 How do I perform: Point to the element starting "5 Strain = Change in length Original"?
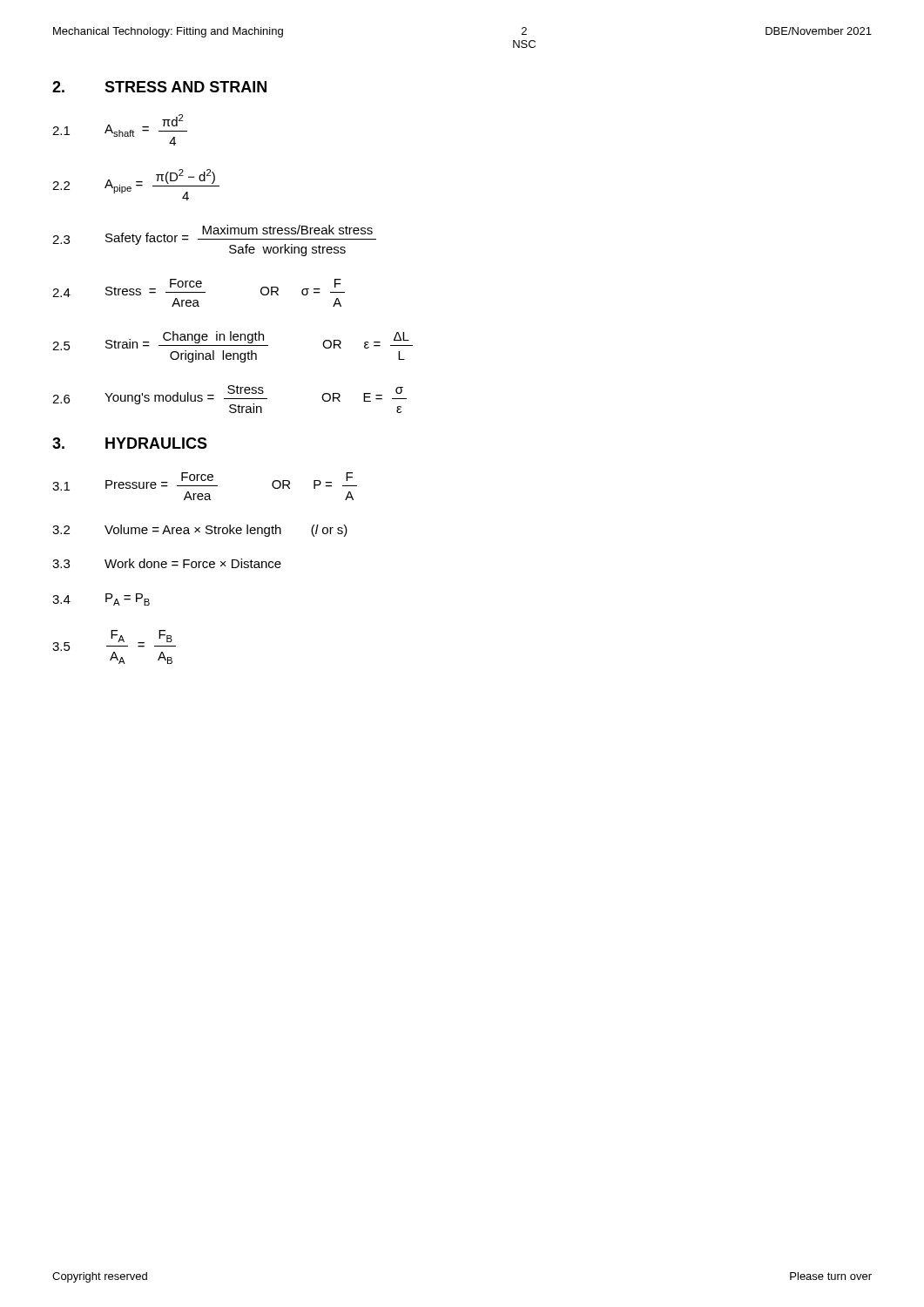coord(233,345)
